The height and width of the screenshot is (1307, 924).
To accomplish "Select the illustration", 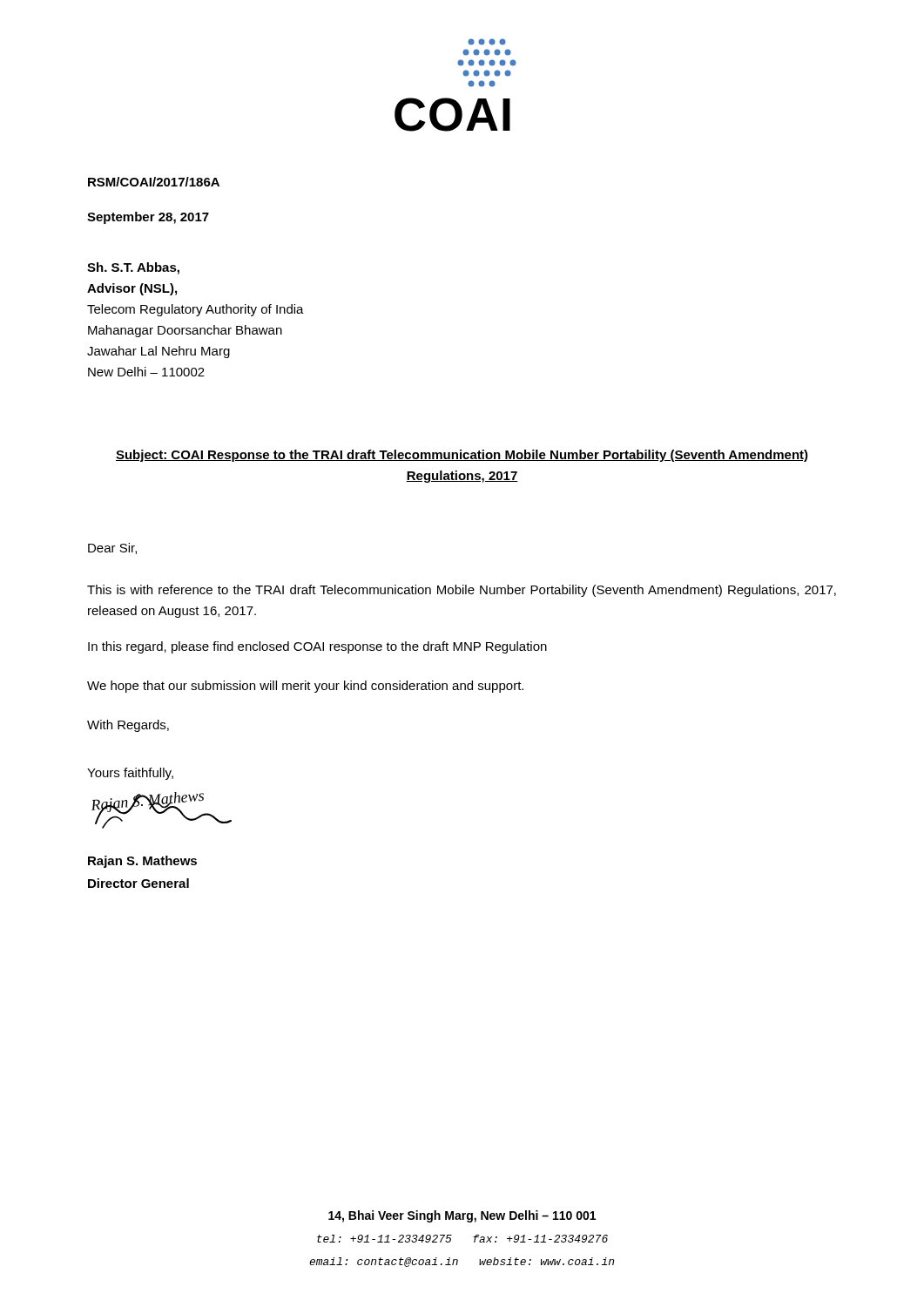I will [165, 812].
